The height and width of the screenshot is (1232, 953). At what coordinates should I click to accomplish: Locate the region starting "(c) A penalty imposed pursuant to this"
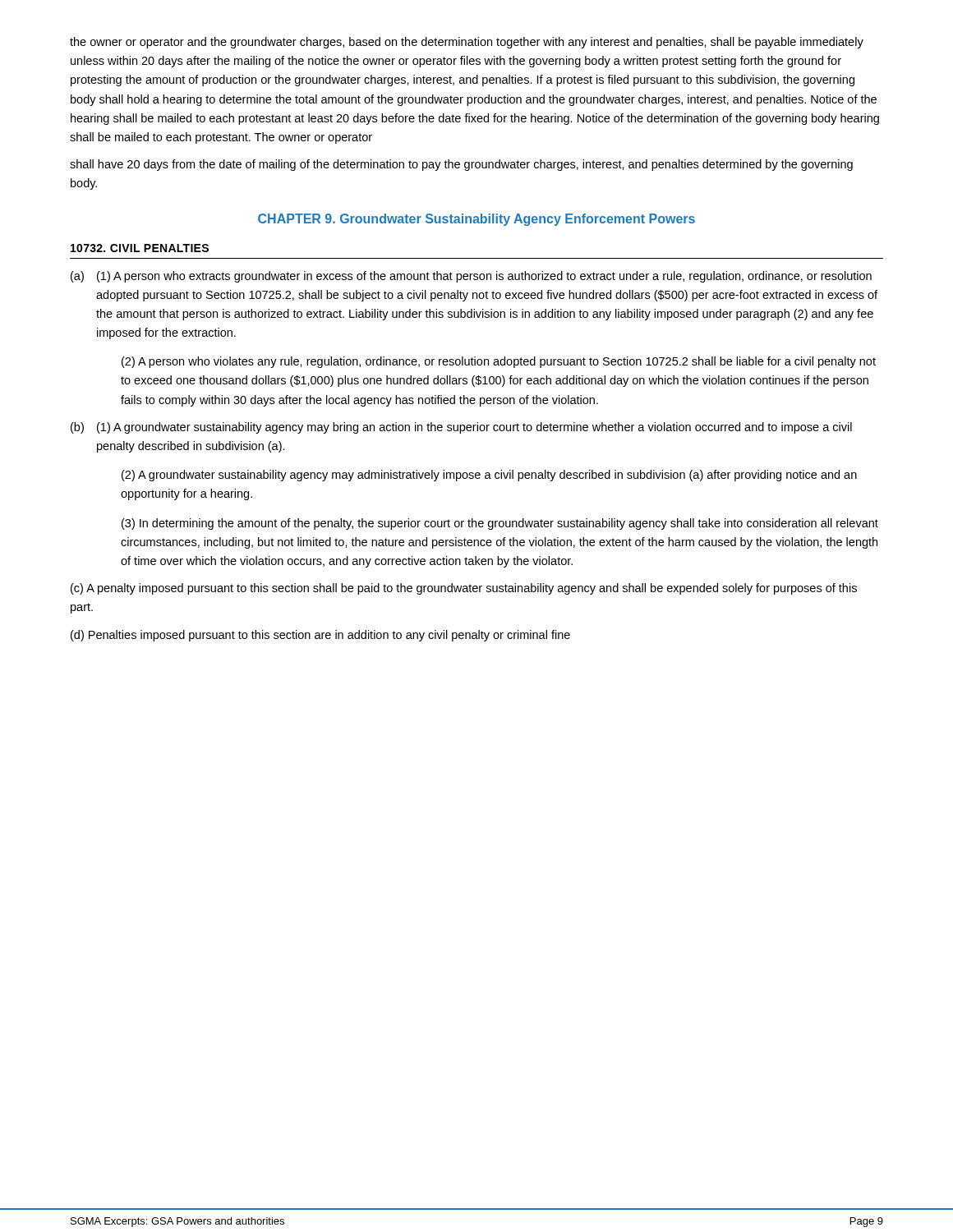(464, 598)
